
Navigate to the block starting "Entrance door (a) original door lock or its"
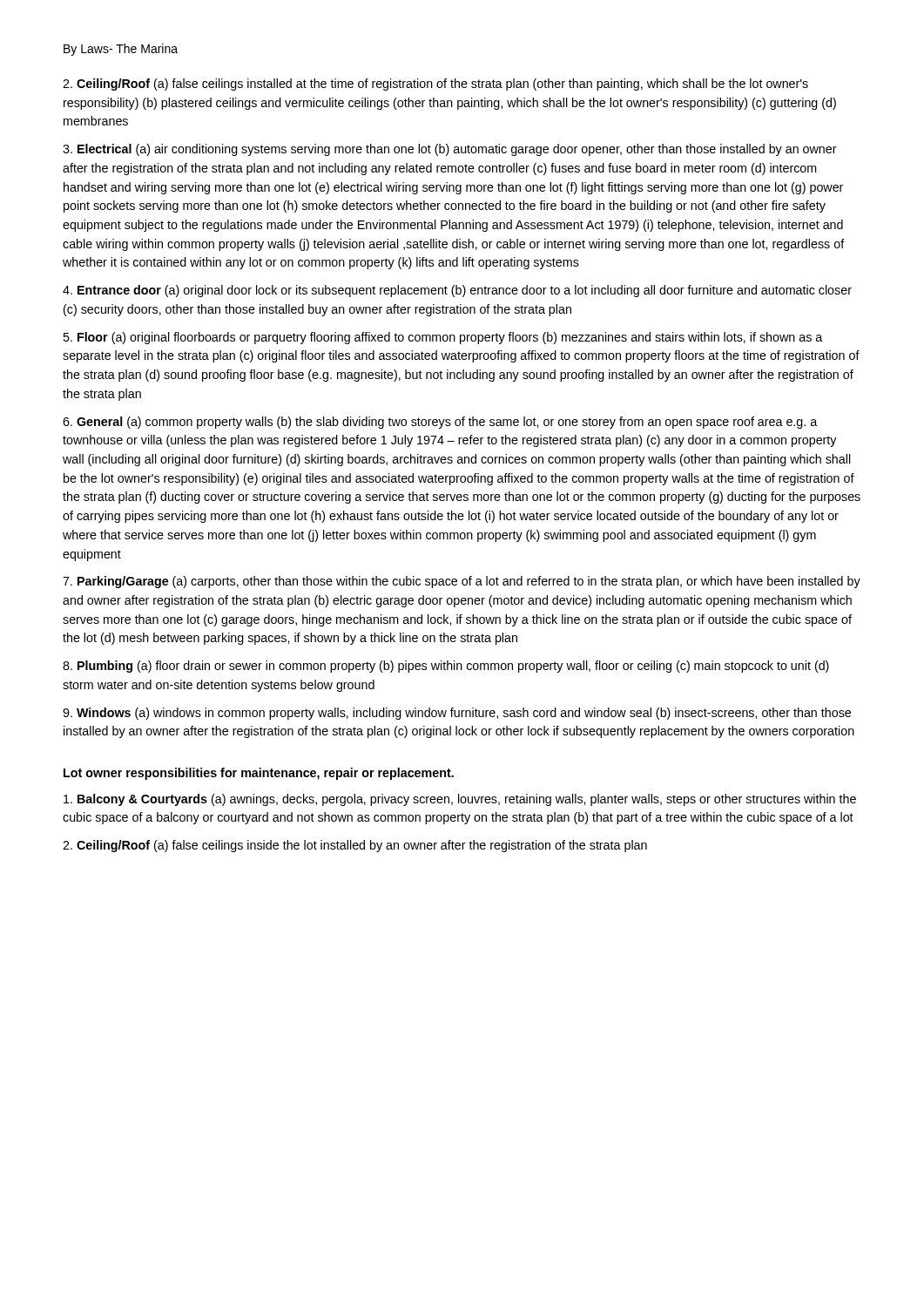pos(457,300)
